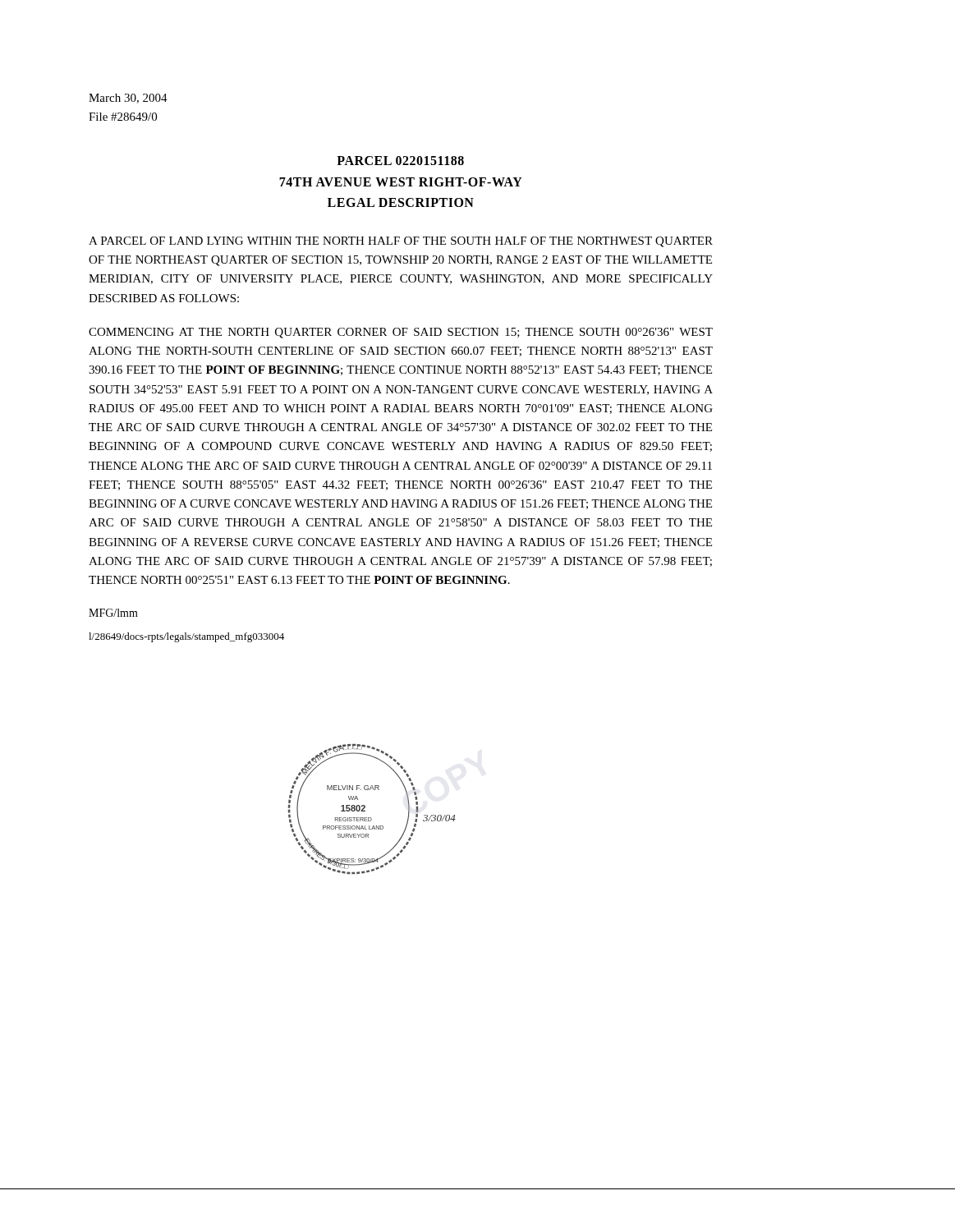
Task: Click on the element starting "COMMENCING AT THE NORTH"
Action: click(401, 456)
